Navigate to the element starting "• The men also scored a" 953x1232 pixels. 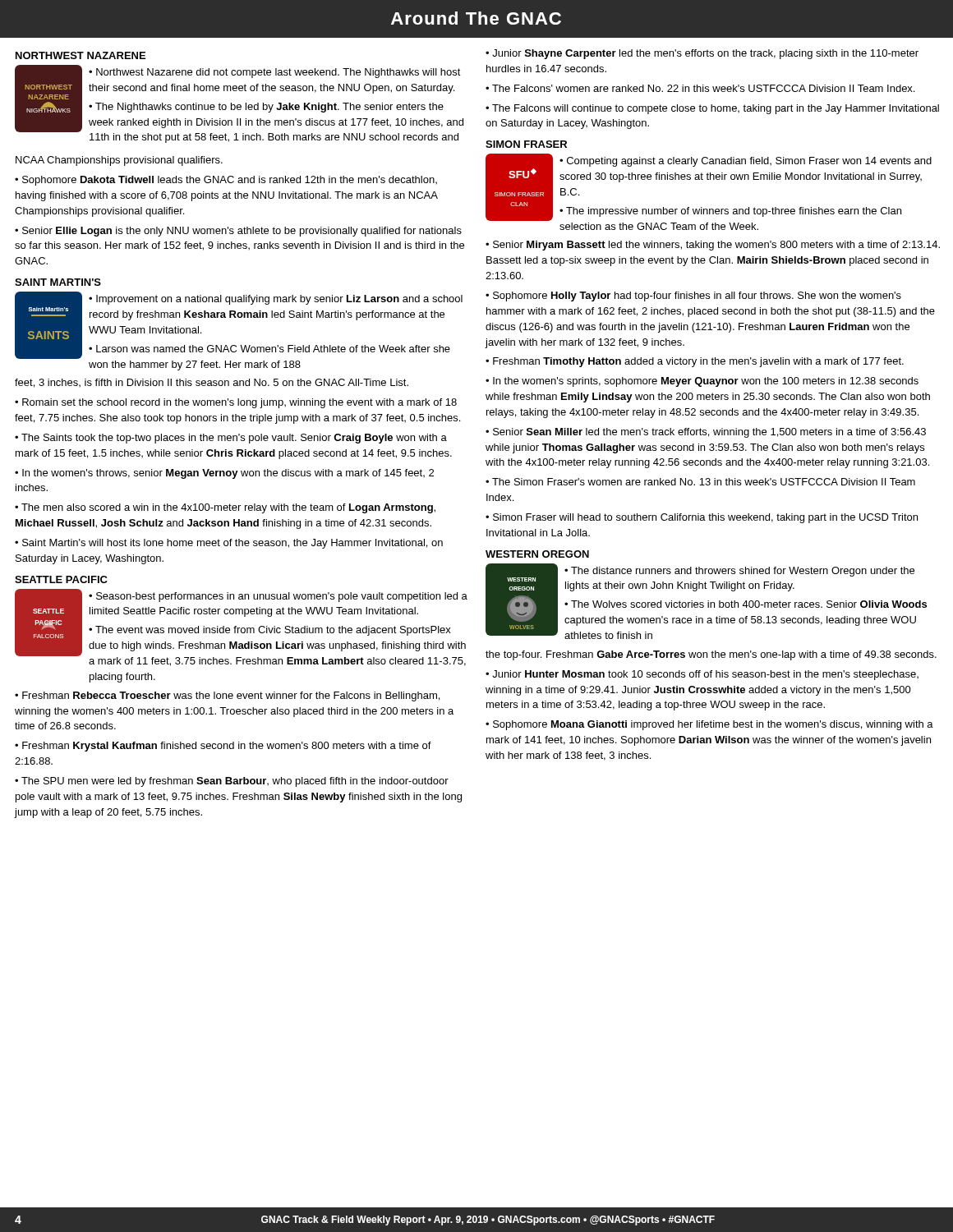pyautogui.click(x=226, y=515)
